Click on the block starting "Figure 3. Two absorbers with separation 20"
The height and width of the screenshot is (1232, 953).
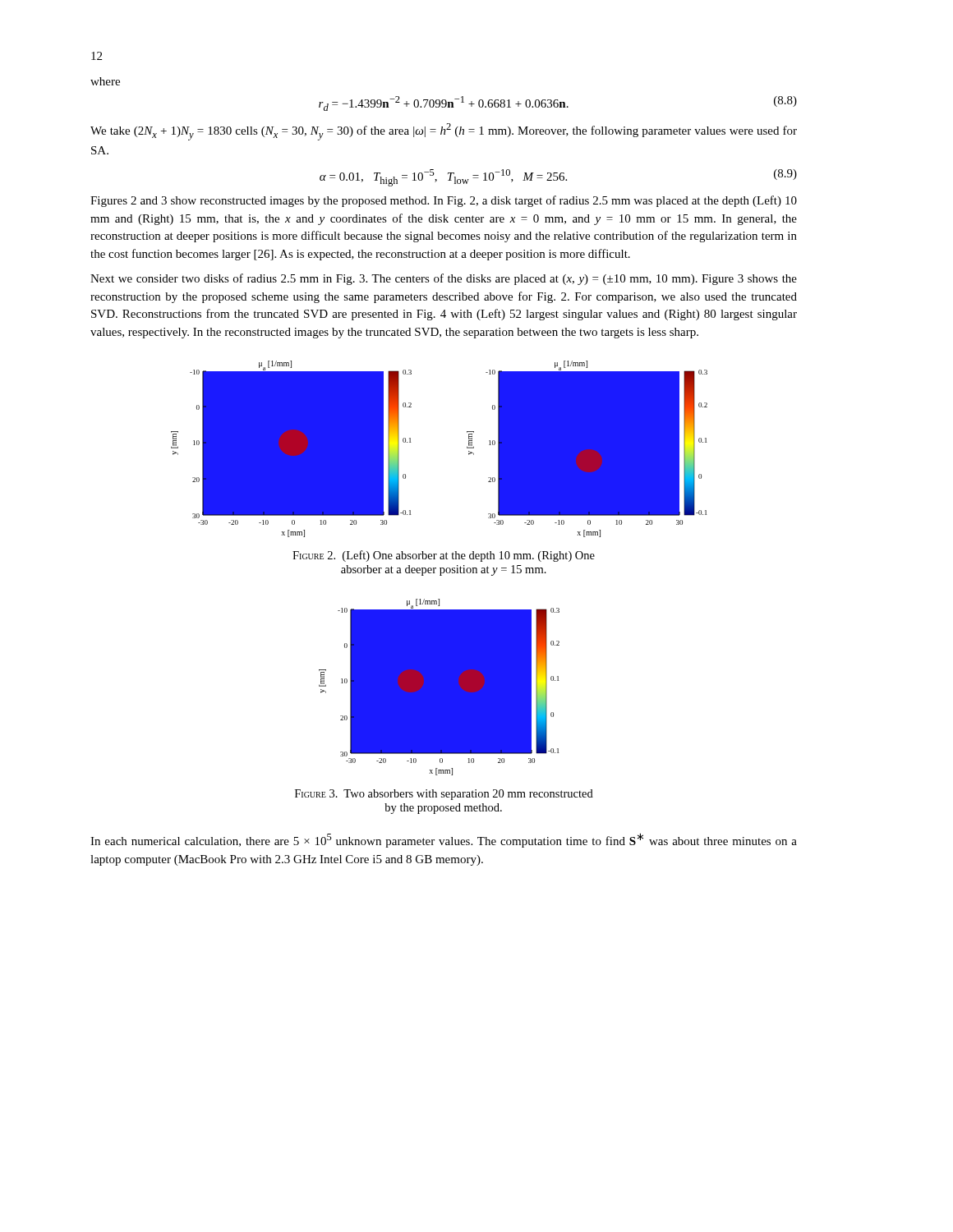(444, 800)
